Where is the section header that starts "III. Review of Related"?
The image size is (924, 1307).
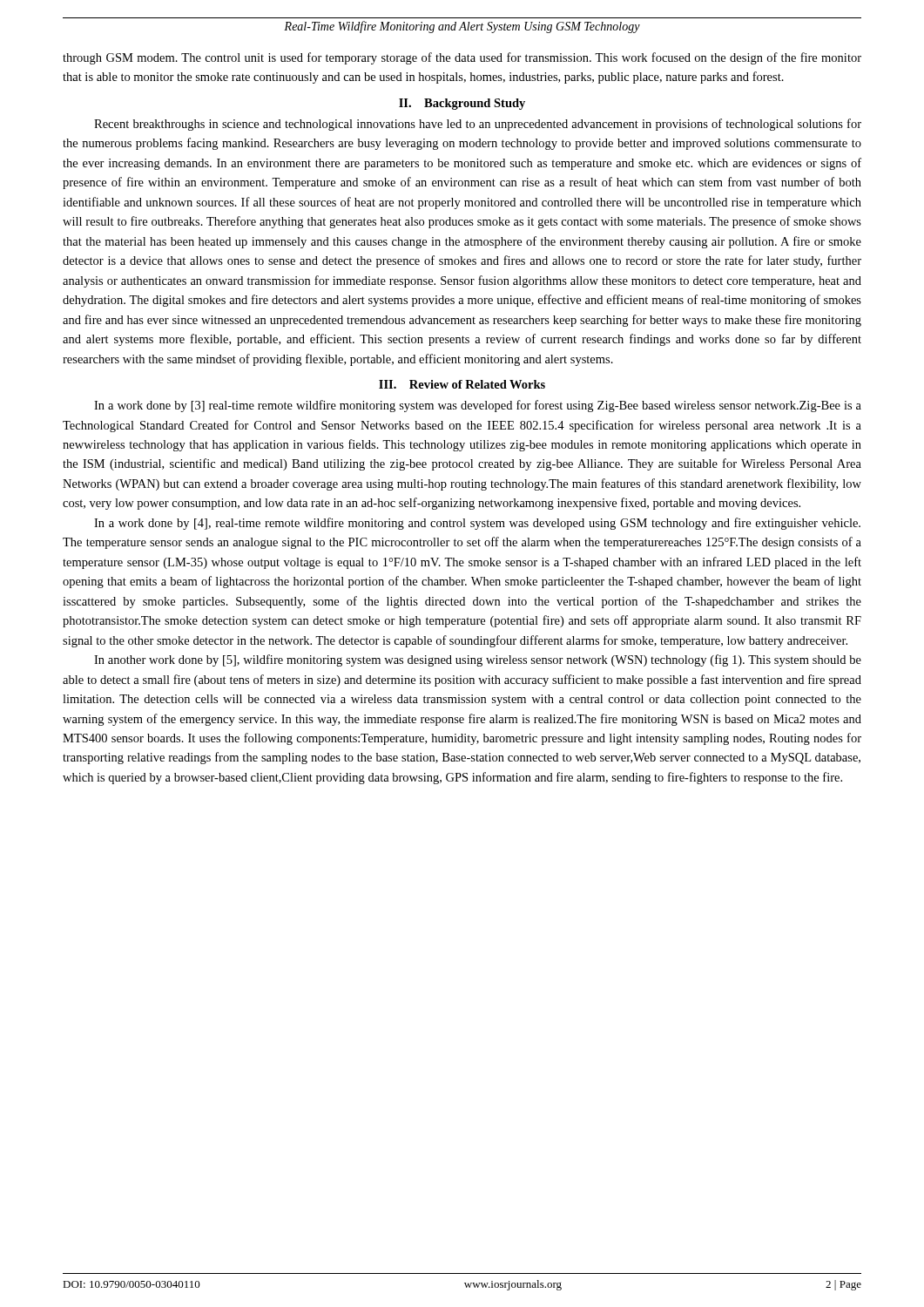tap(462, 384)
